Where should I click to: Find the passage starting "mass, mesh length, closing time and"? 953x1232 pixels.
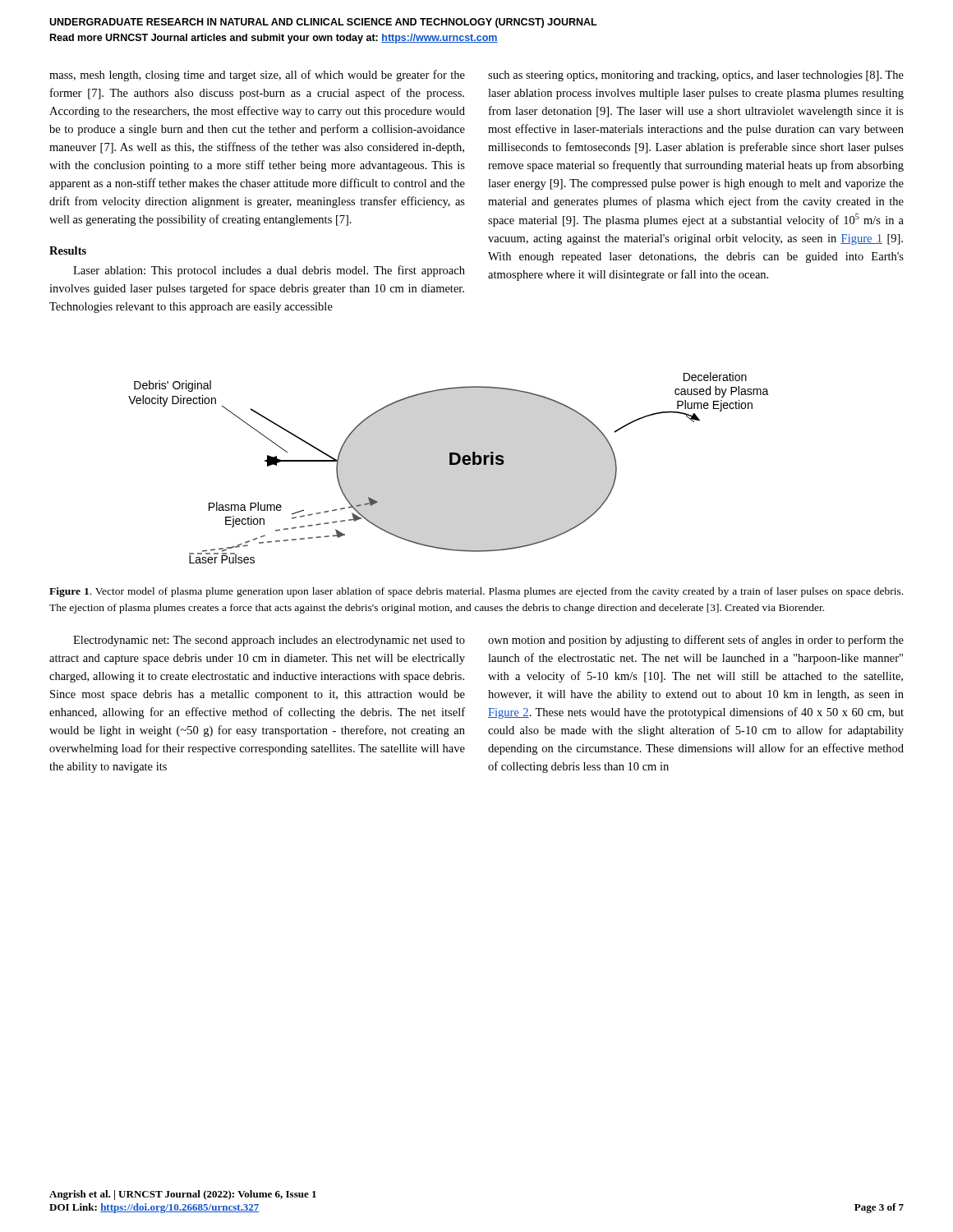point(257,147)
